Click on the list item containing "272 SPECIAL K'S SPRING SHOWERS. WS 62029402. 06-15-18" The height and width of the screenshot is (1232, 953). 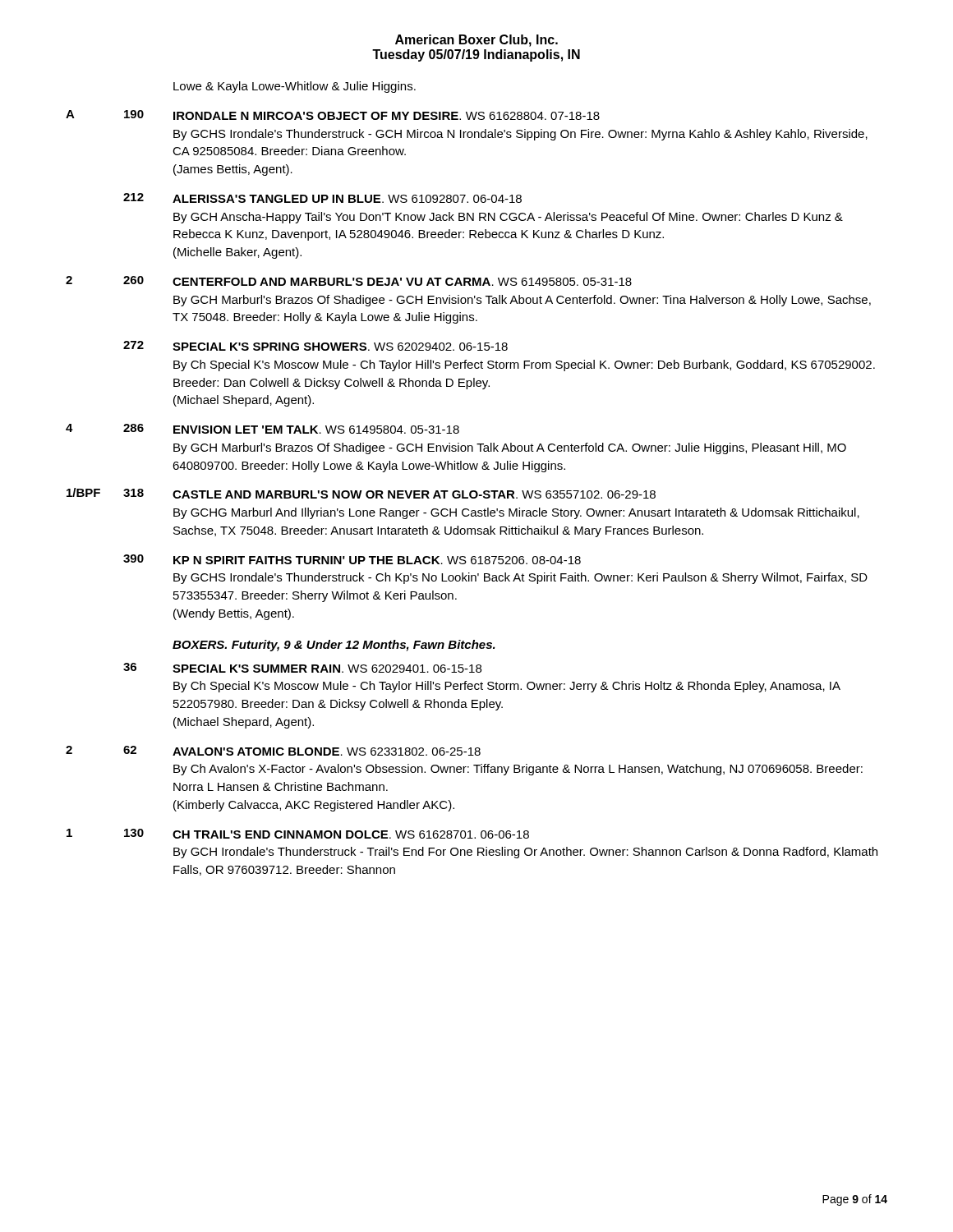(505, 373)
